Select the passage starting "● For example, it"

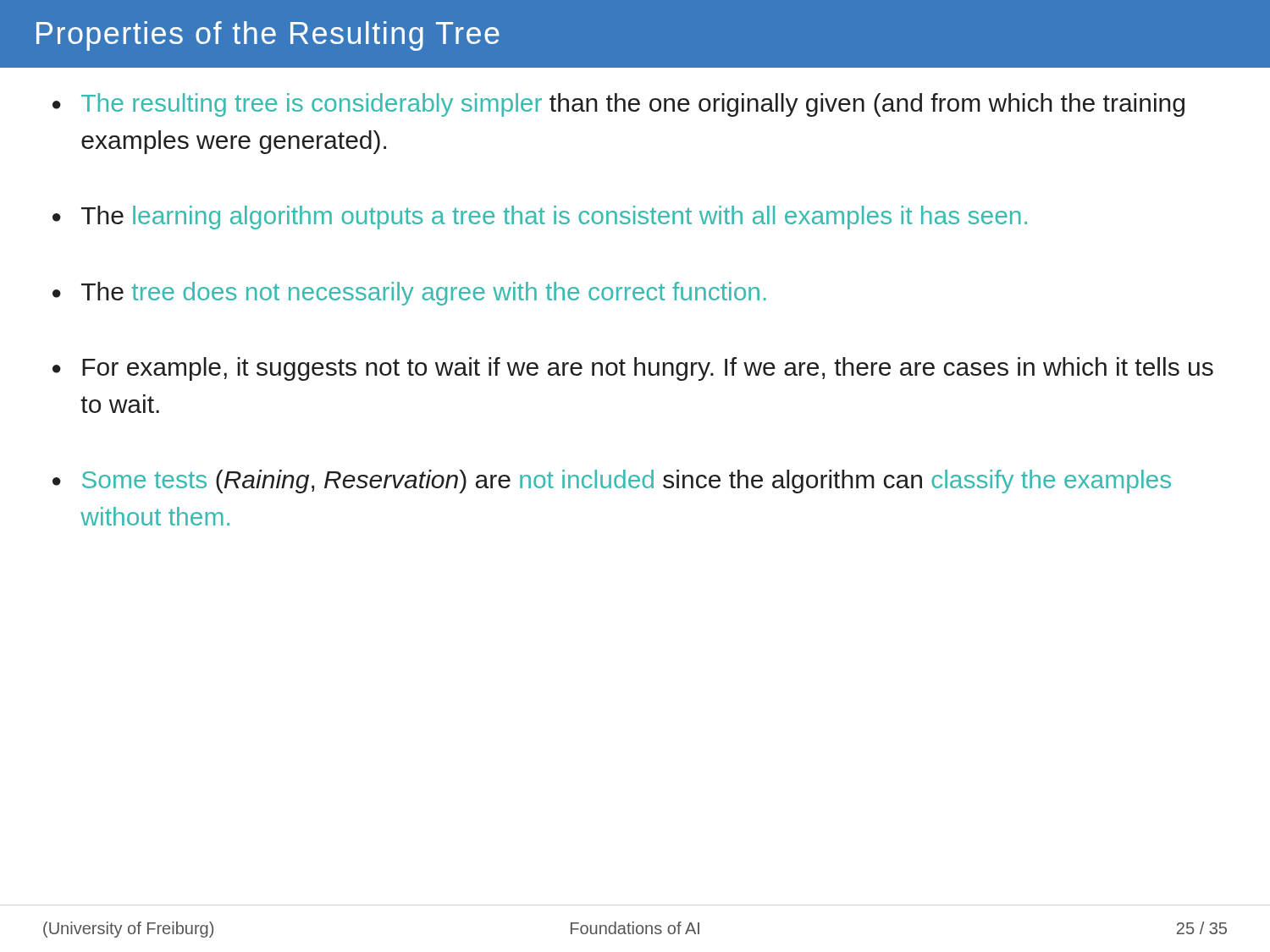pyautogui.click(x=635, y=385)
